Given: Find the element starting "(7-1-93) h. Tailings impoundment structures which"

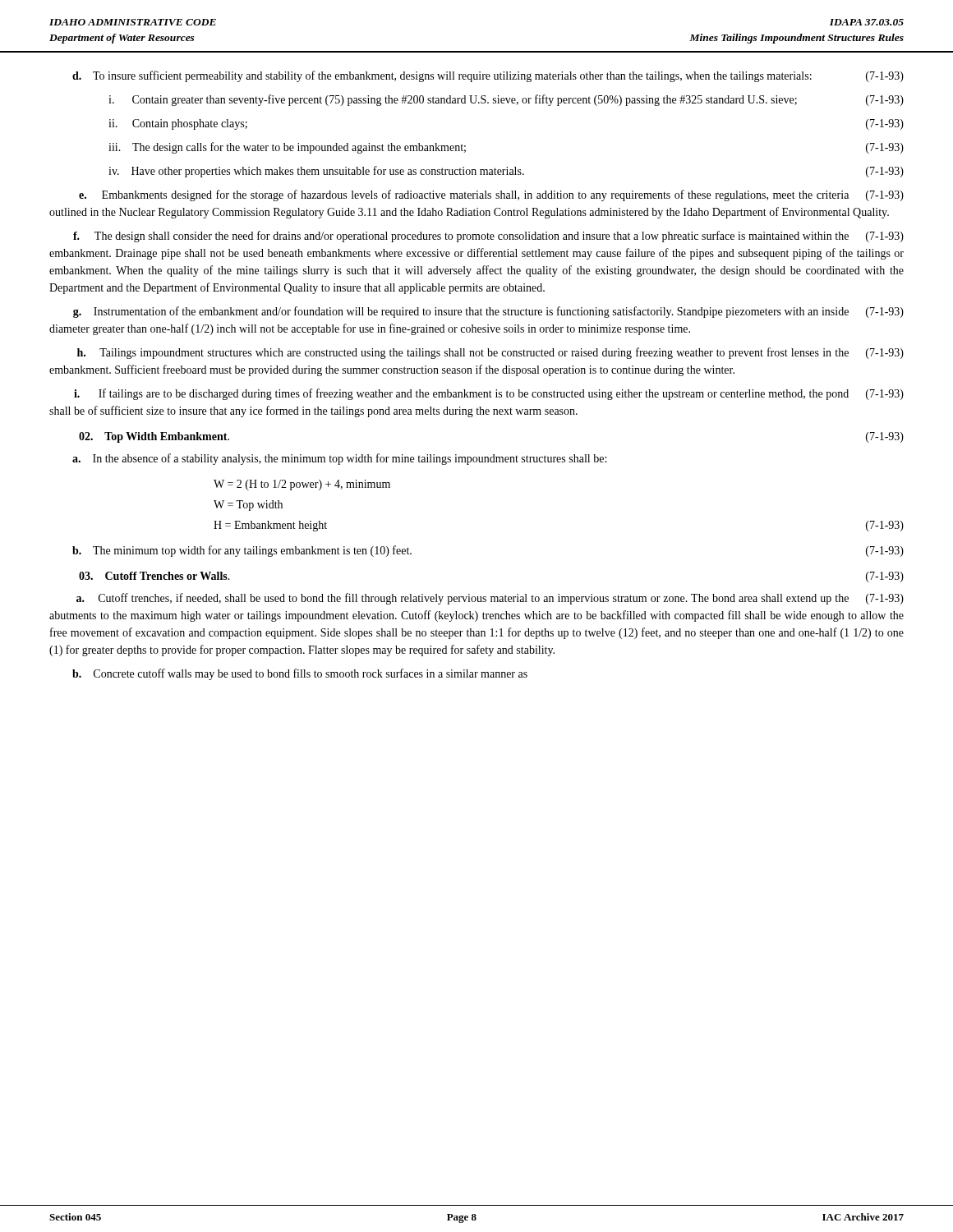Looking at the screenshot, I should [476, 360].
